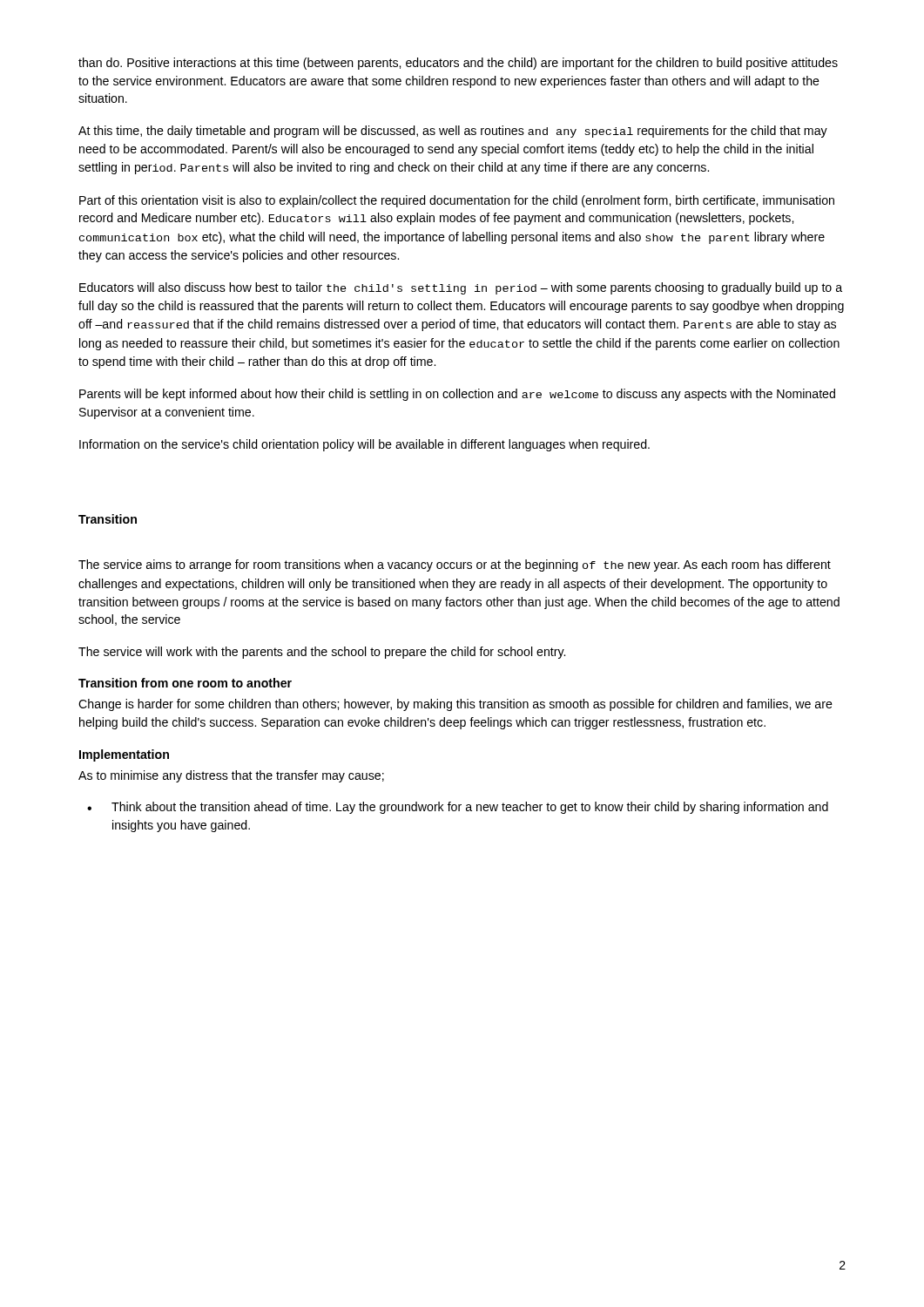Find the element starting "At this time, the daily timetable"
Image resolution: width=924 pixels, height=1307 pixels.
(453, 149)
